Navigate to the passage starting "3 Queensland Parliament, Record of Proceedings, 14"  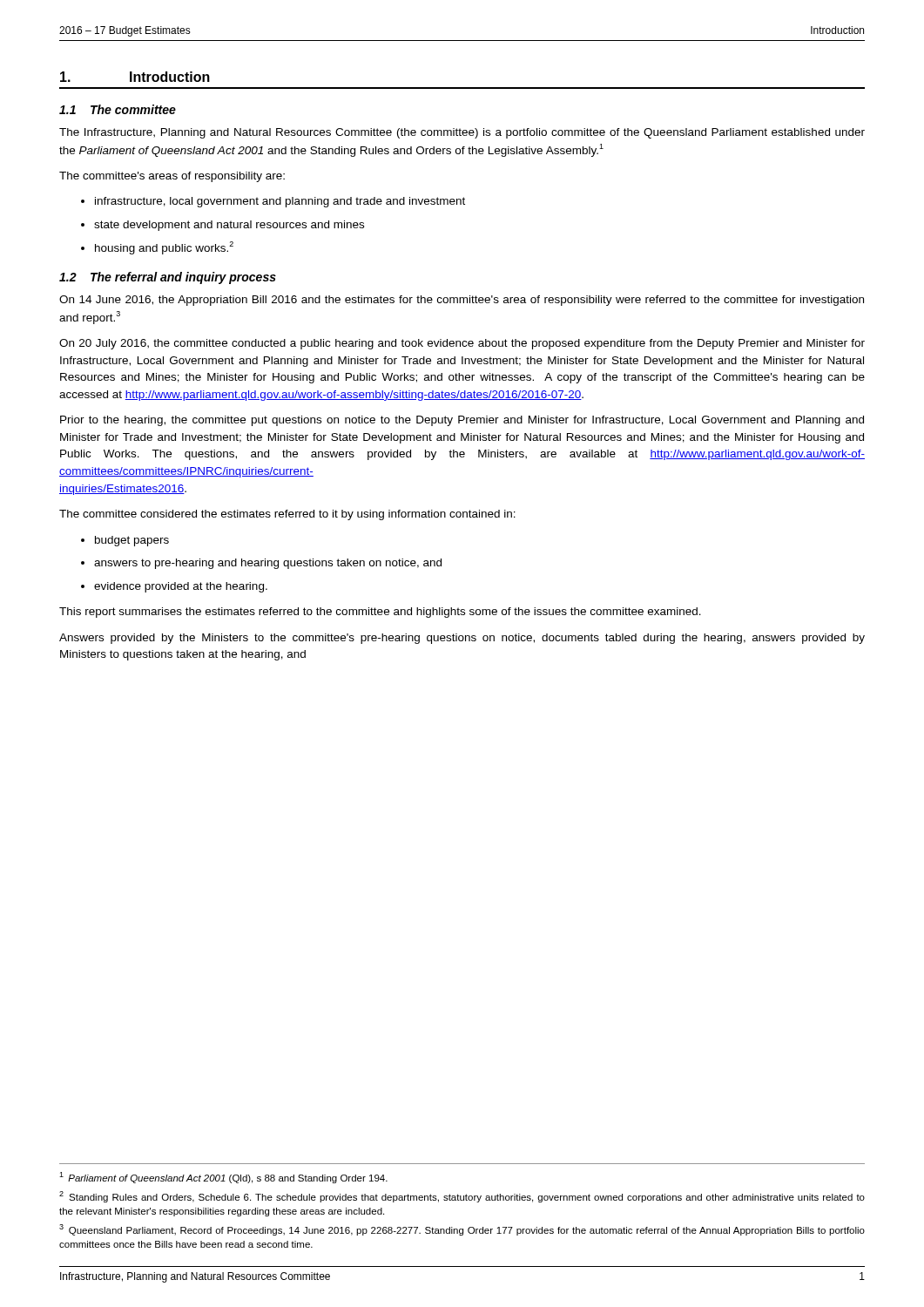[x=462, y=1236]
